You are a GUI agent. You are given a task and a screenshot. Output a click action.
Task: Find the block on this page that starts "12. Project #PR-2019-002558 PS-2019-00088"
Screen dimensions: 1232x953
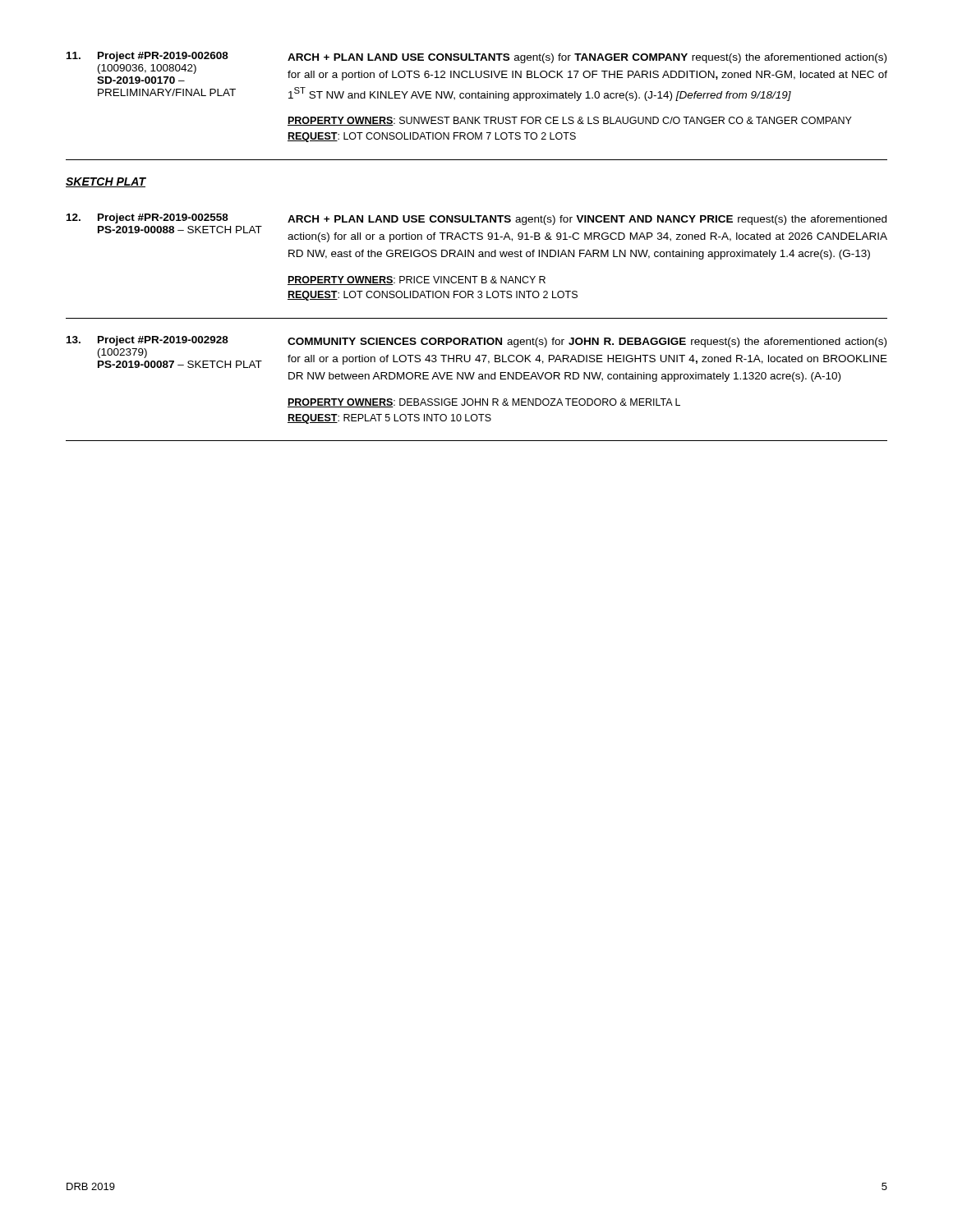[147, 218]
